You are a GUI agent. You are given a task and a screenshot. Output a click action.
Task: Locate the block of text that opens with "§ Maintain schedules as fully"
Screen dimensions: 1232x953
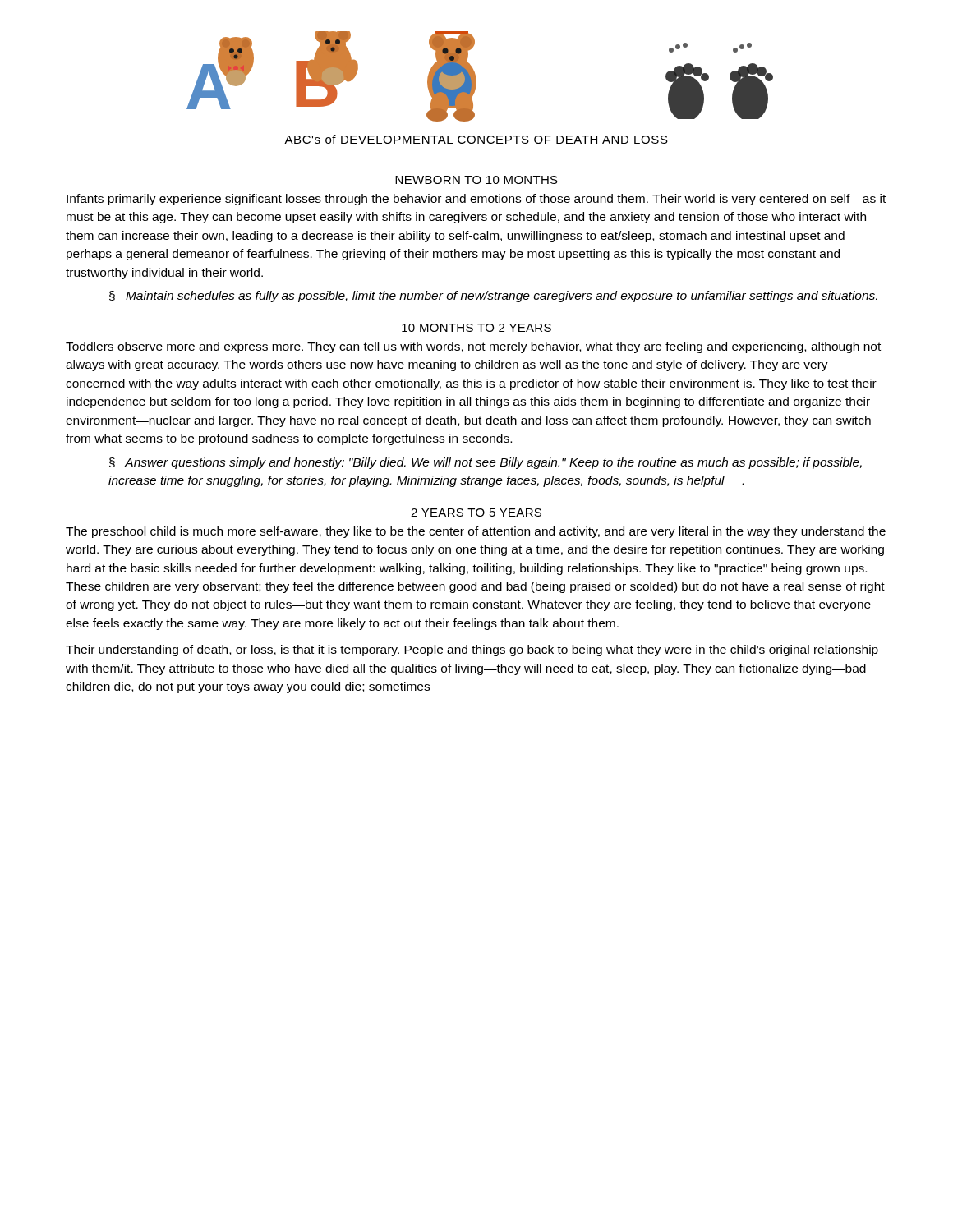[494, 296]
